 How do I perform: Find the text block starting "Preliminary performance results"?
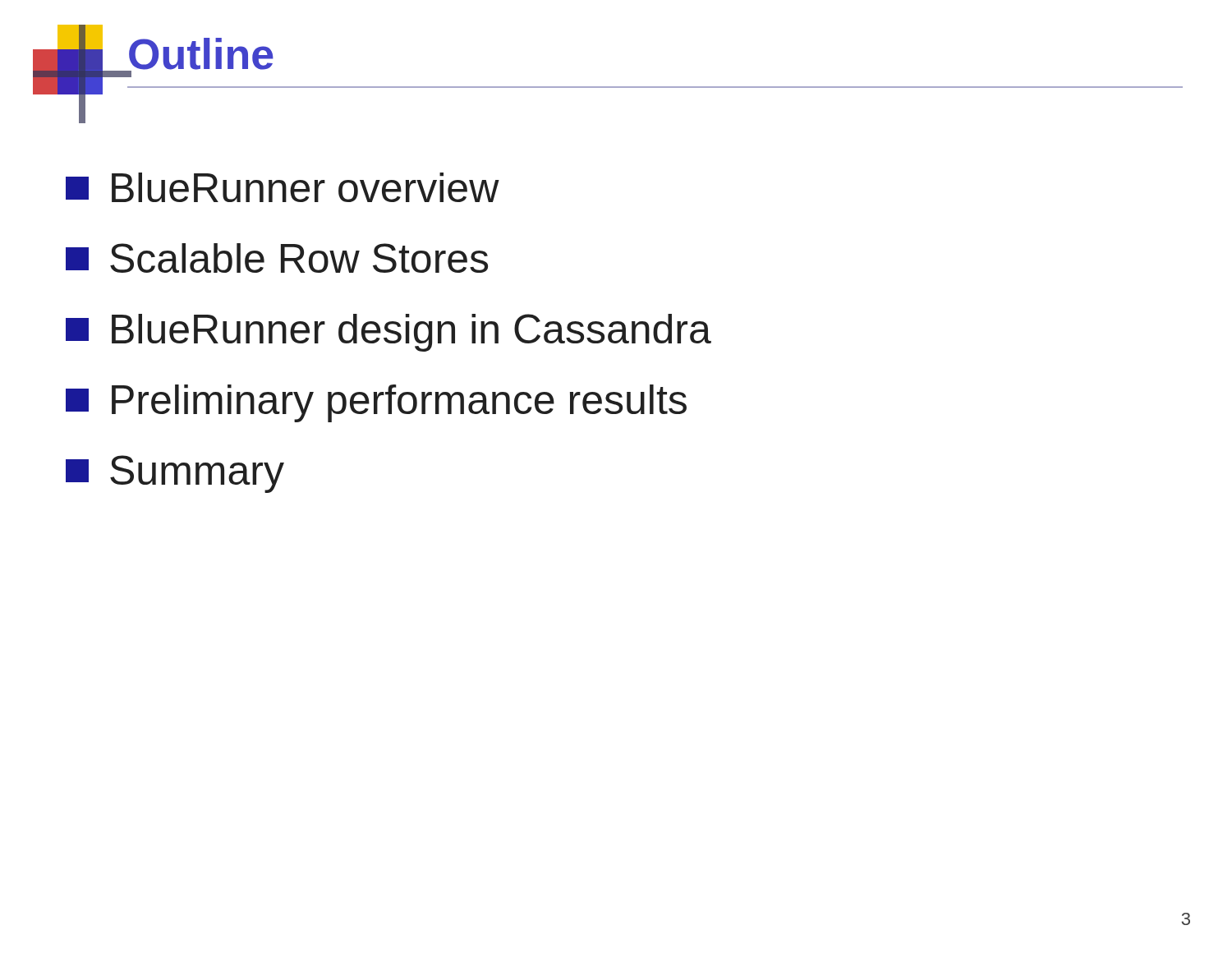pos(377,400)
